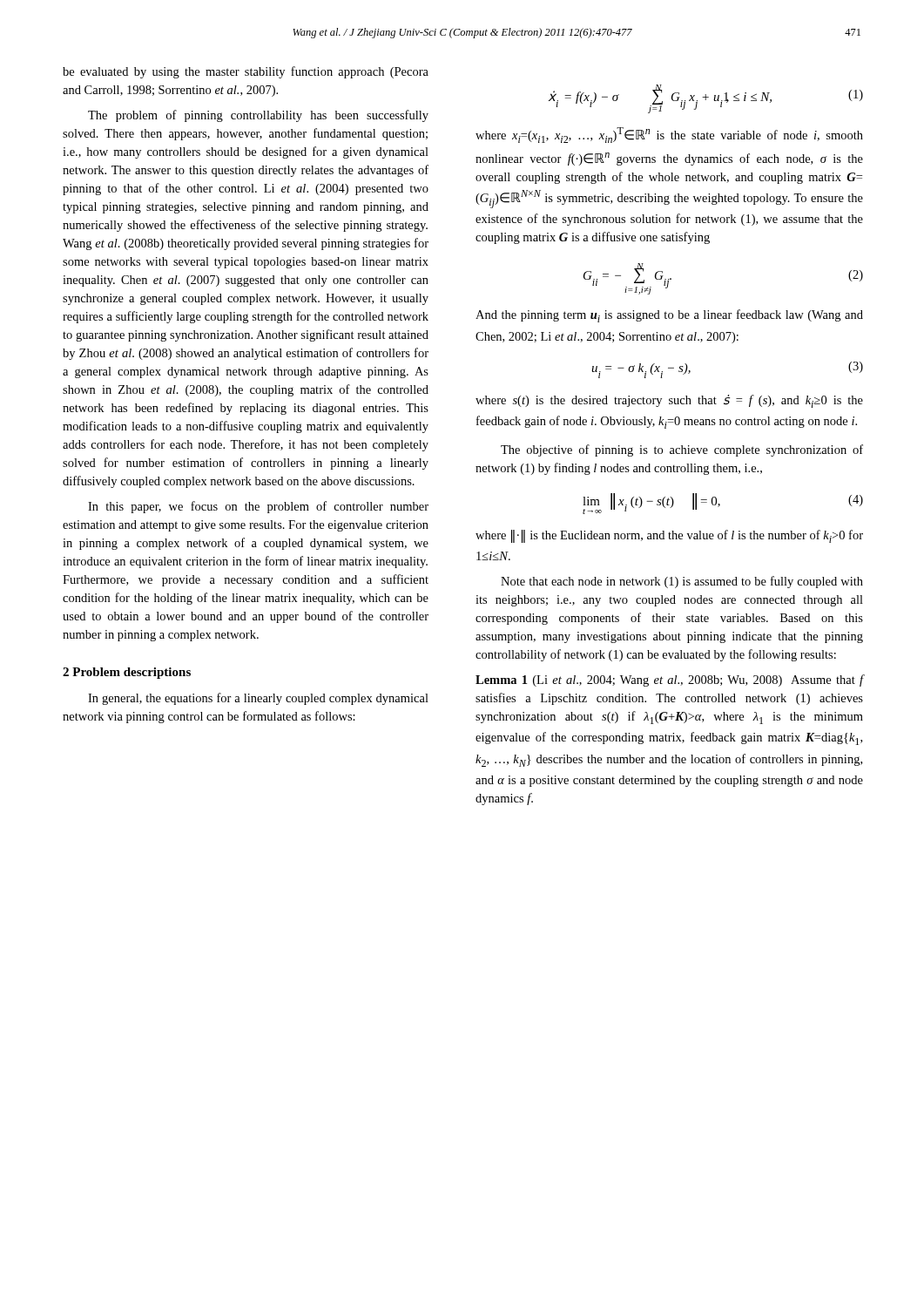This screenshot has width=924, height=1307.
Task: Point to the block beginning "And the pinning term ui"
Action: 669,326
